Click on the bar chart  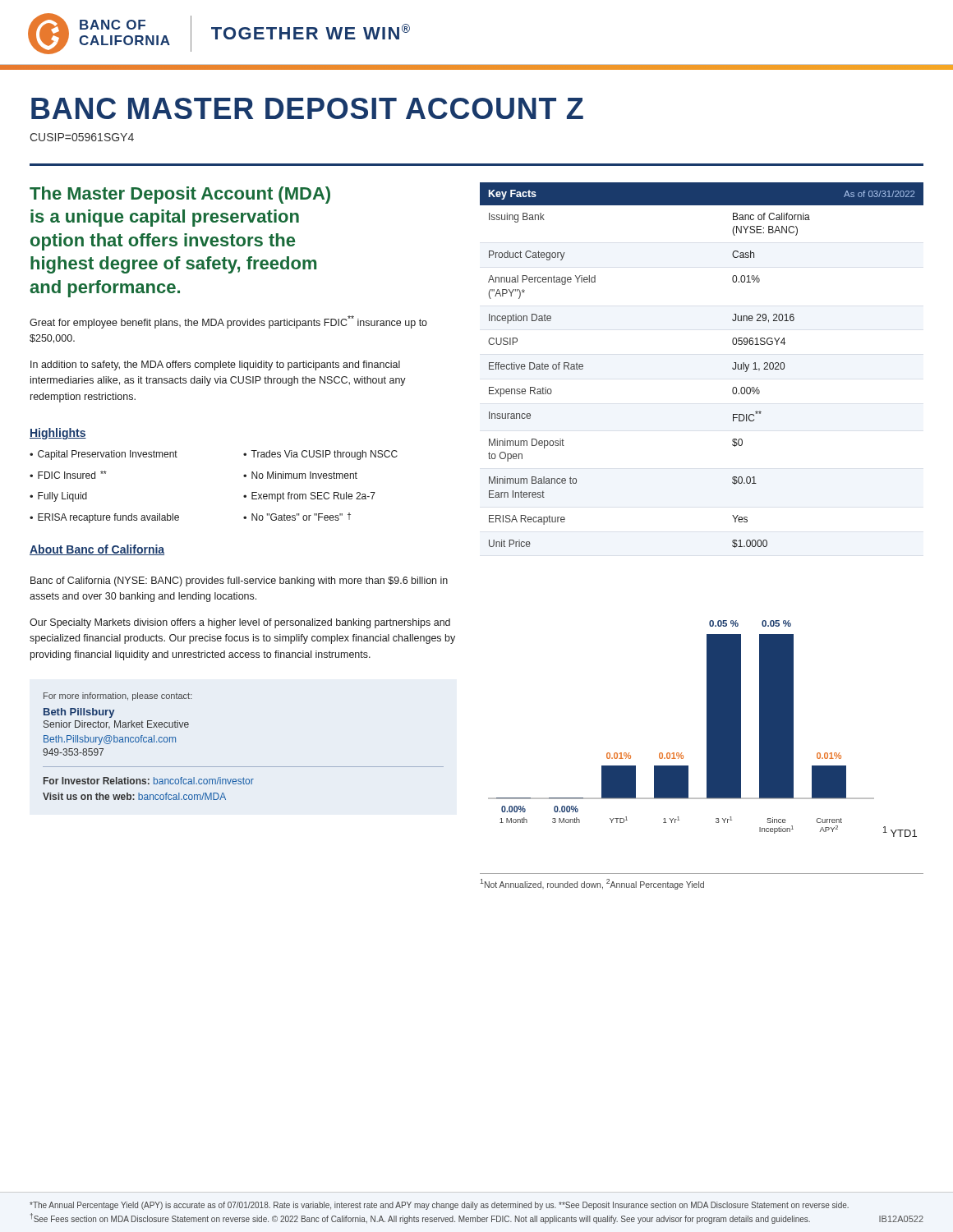tap(702, 721)
